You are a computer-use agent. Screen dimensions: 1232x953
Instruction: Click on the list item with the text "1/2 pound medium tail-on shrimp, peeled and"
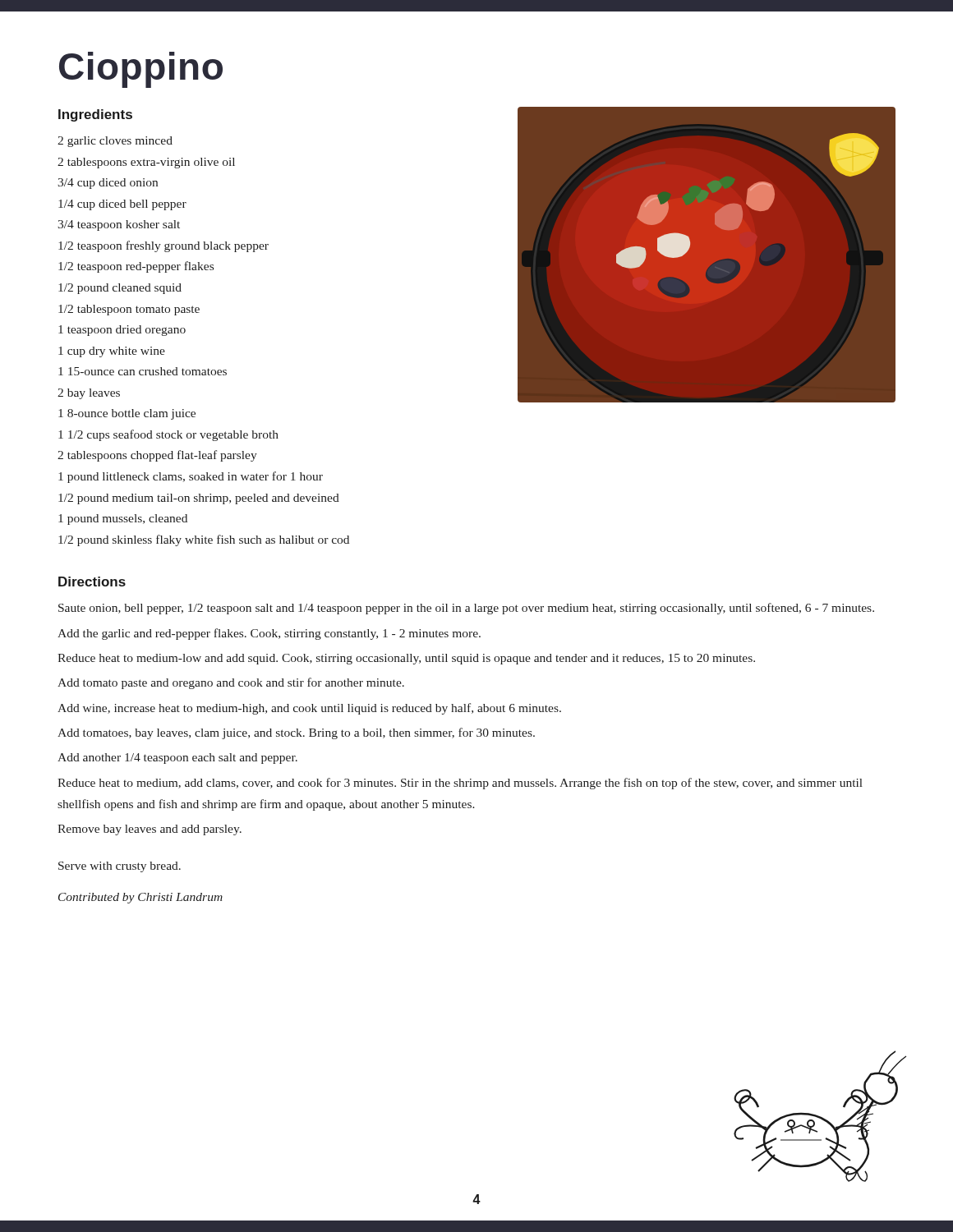(x=198, y=497)
